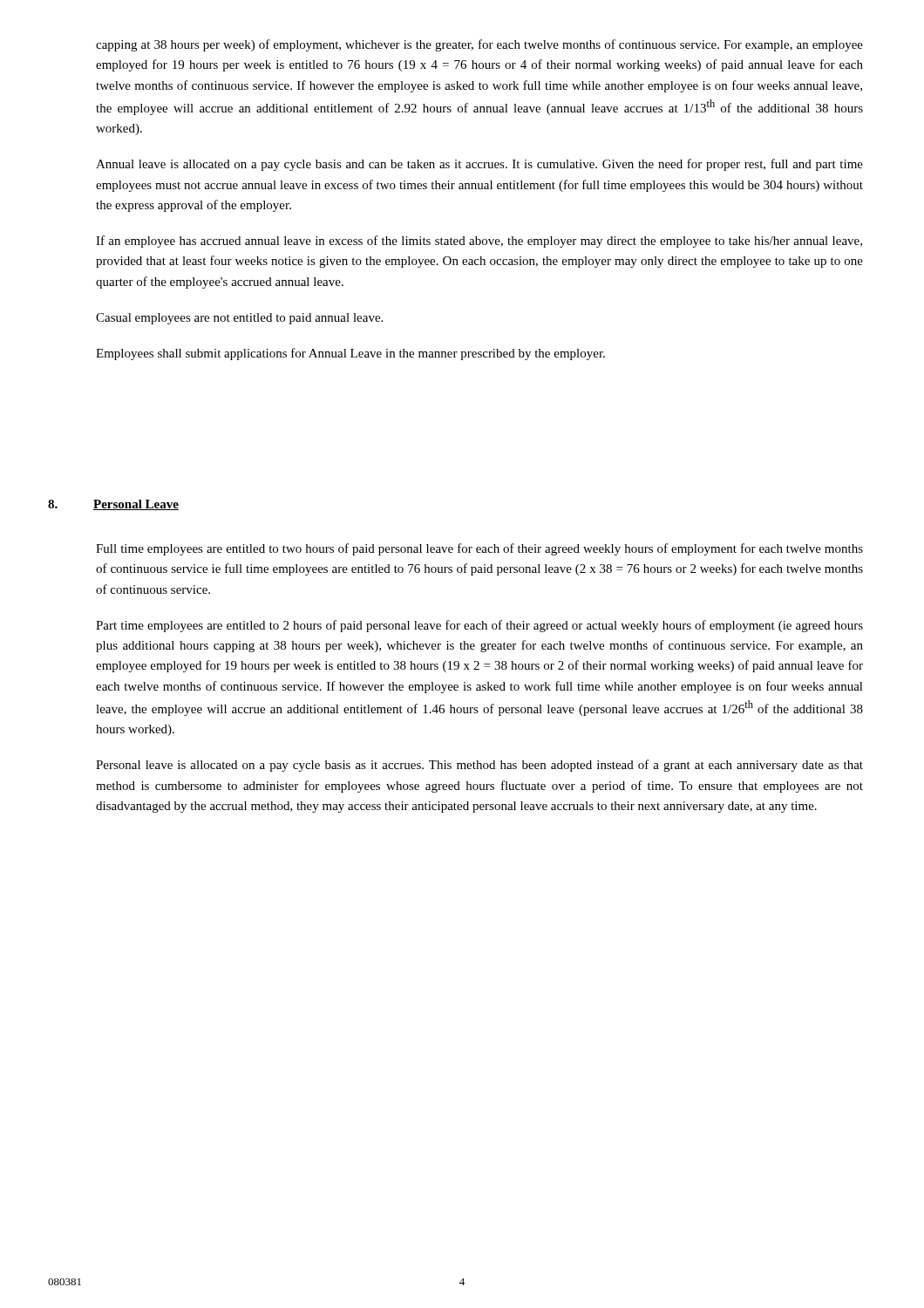This screenshot has height=1308, width=924.
Task: Select the text block containing "If an employee has accrued"
Action: pos(479,261)
